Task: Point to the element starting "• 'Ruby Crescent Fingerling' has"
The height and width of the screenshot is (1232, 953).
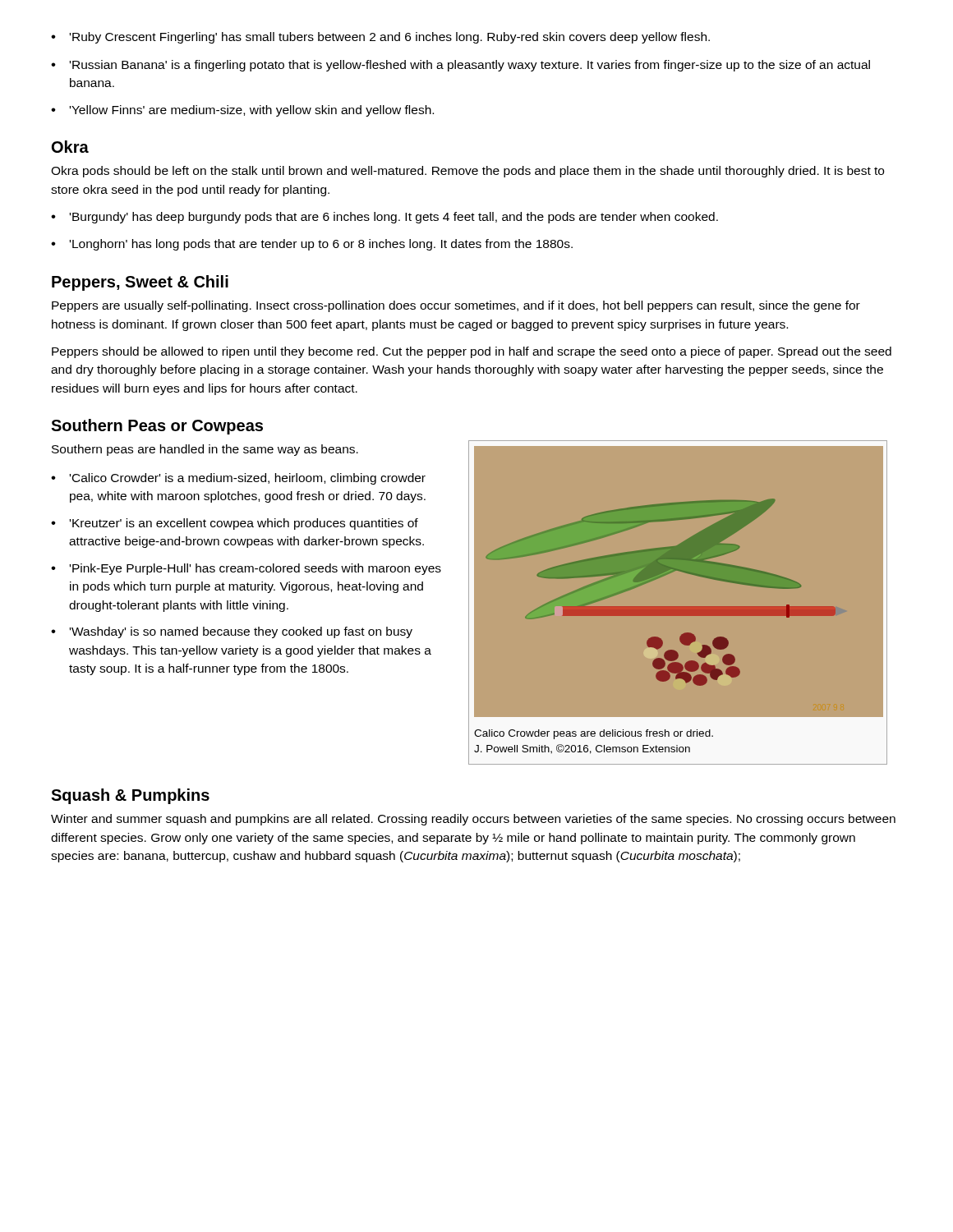Action: point(476,38)
